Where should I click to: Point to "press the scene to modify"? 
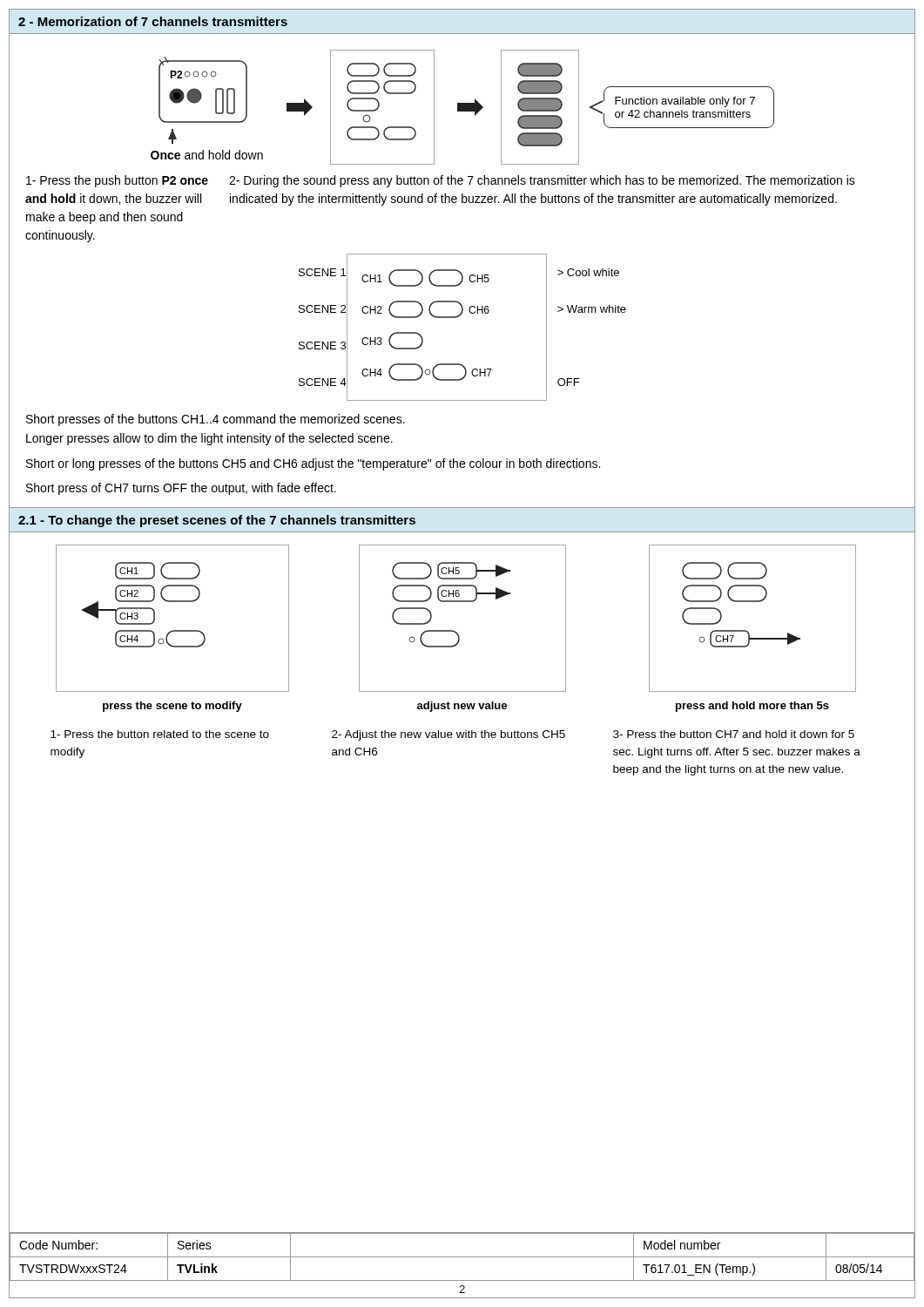pos(172,705)
